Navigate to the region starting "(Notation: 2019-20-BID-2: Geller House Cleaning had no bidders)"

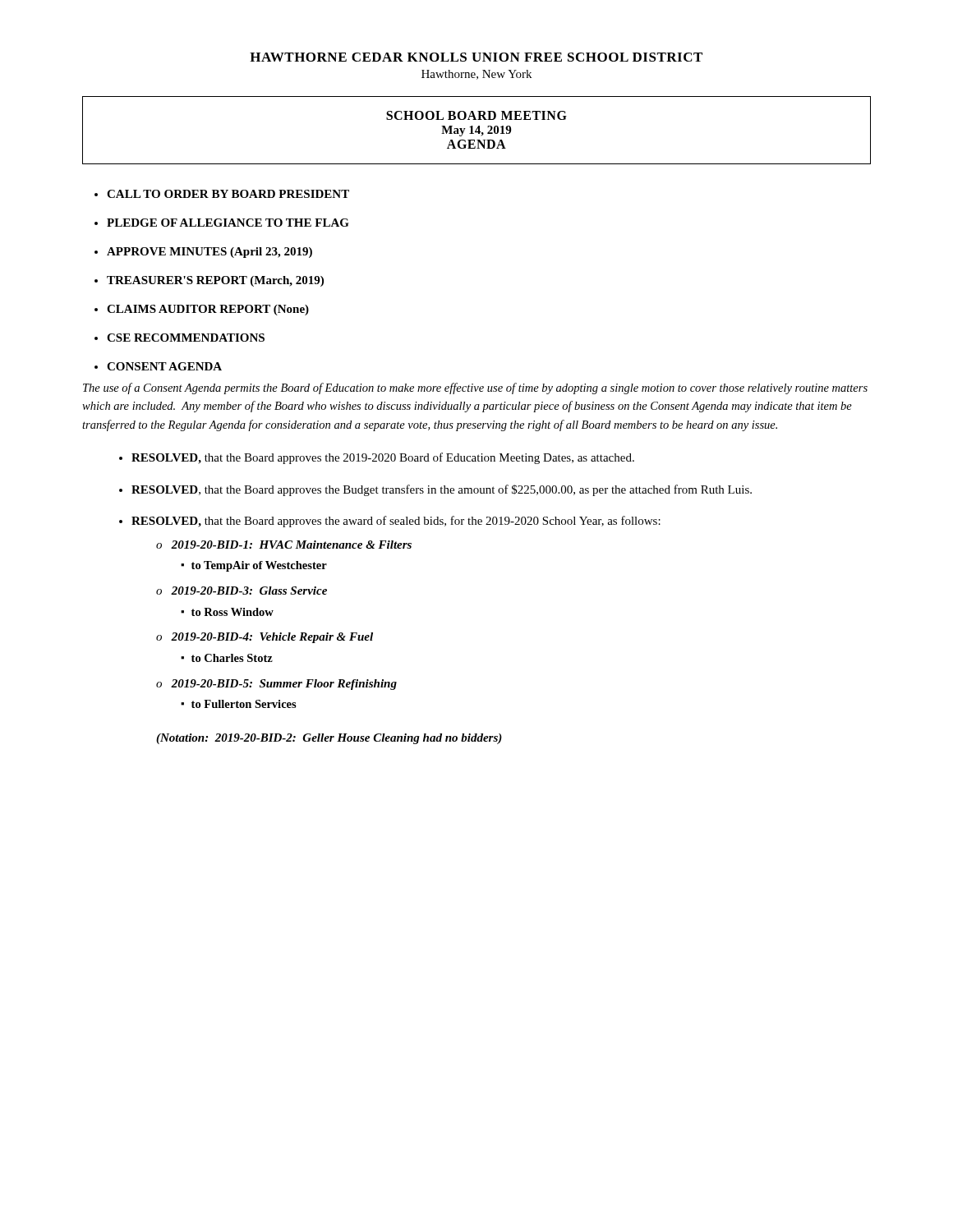point(329,737)
